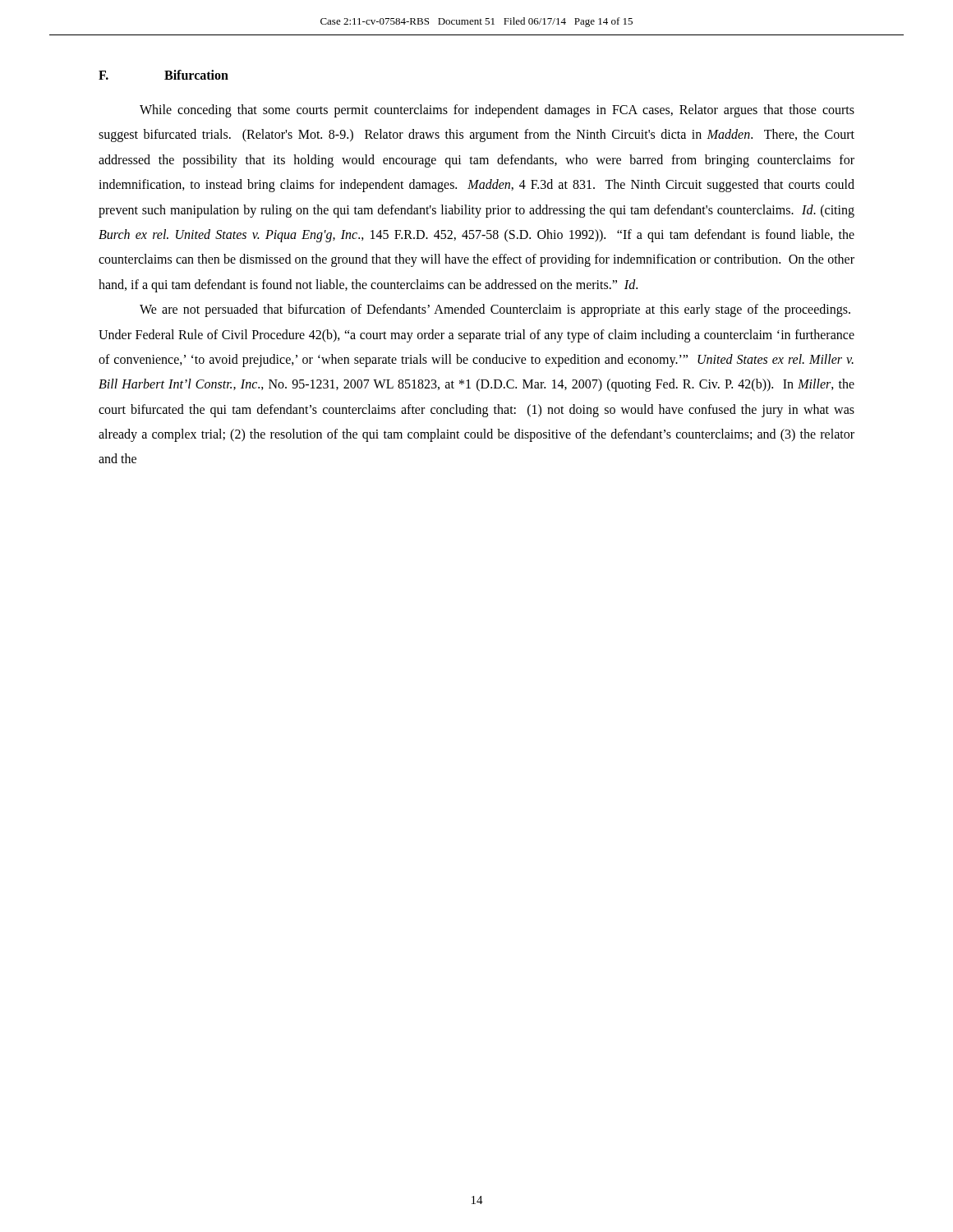Select the section header that reads "F. Bifurcation"
Screen dimensions: 1232x953
point(163,76)
